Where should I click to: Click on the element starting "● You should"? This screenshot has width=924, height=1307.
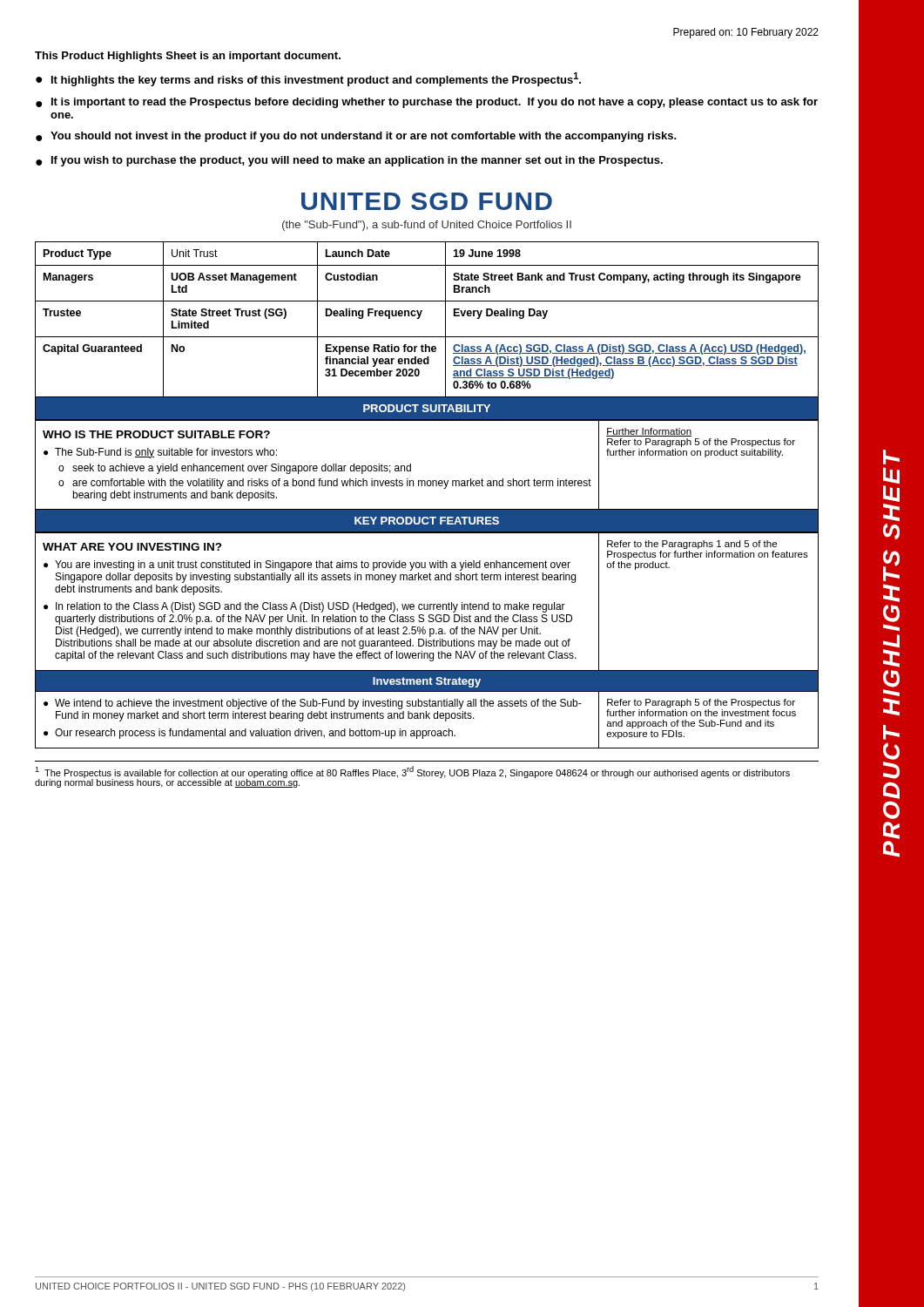[427, 137]
